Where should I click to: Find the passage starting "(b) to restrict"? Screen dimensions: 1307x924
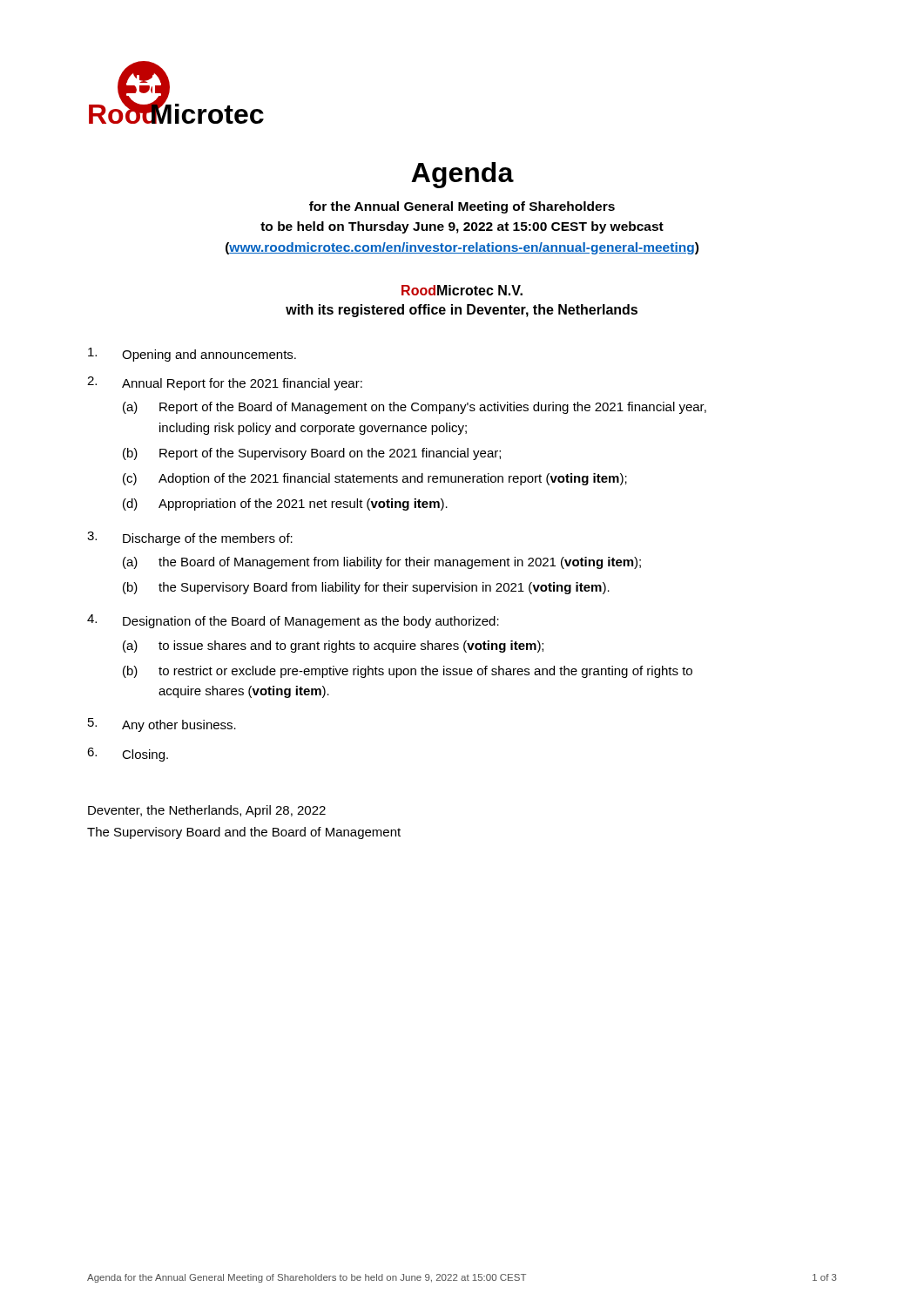coord(479,681)
